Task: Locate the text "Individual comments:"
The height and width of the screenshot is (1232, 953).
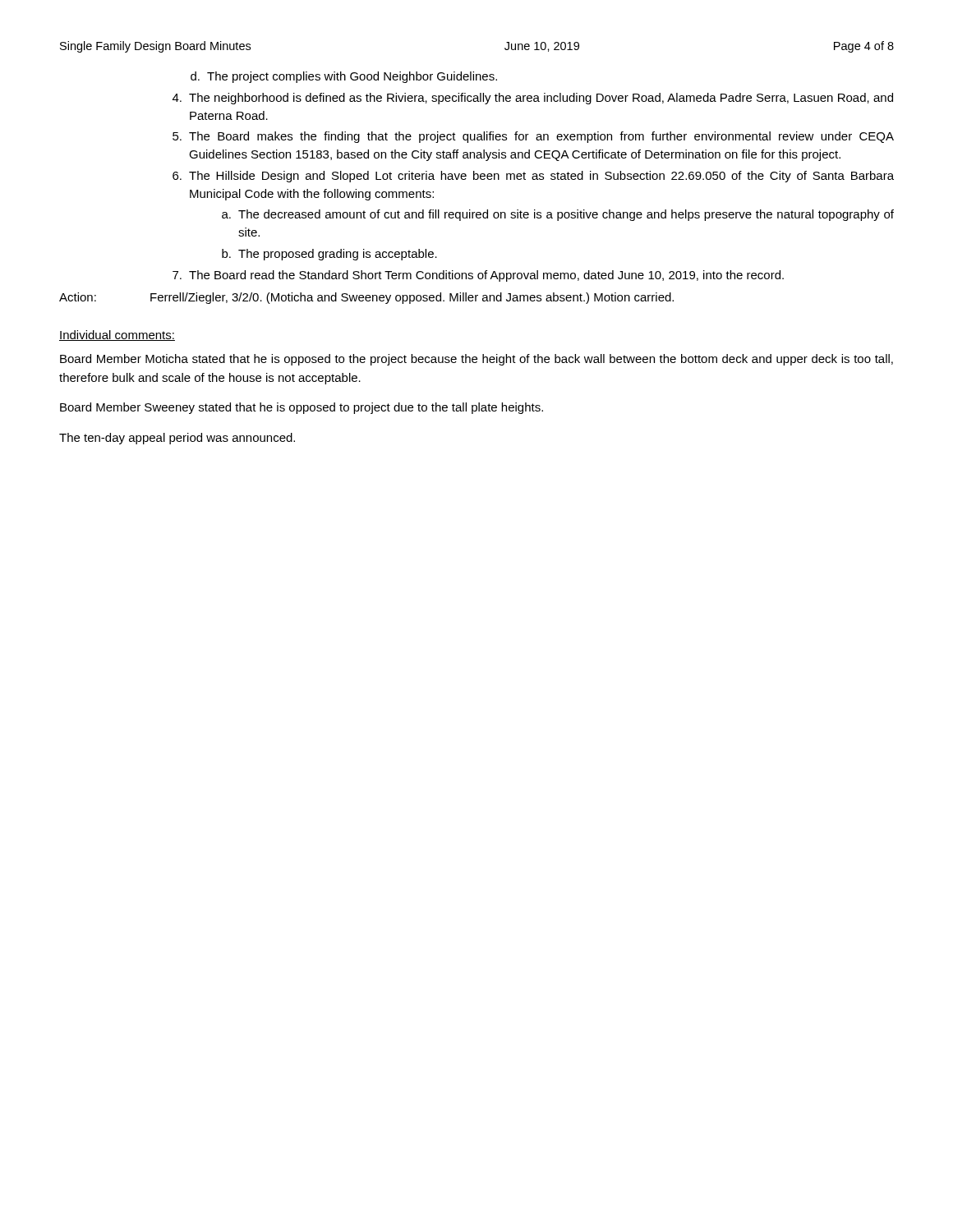Action: 117,335
